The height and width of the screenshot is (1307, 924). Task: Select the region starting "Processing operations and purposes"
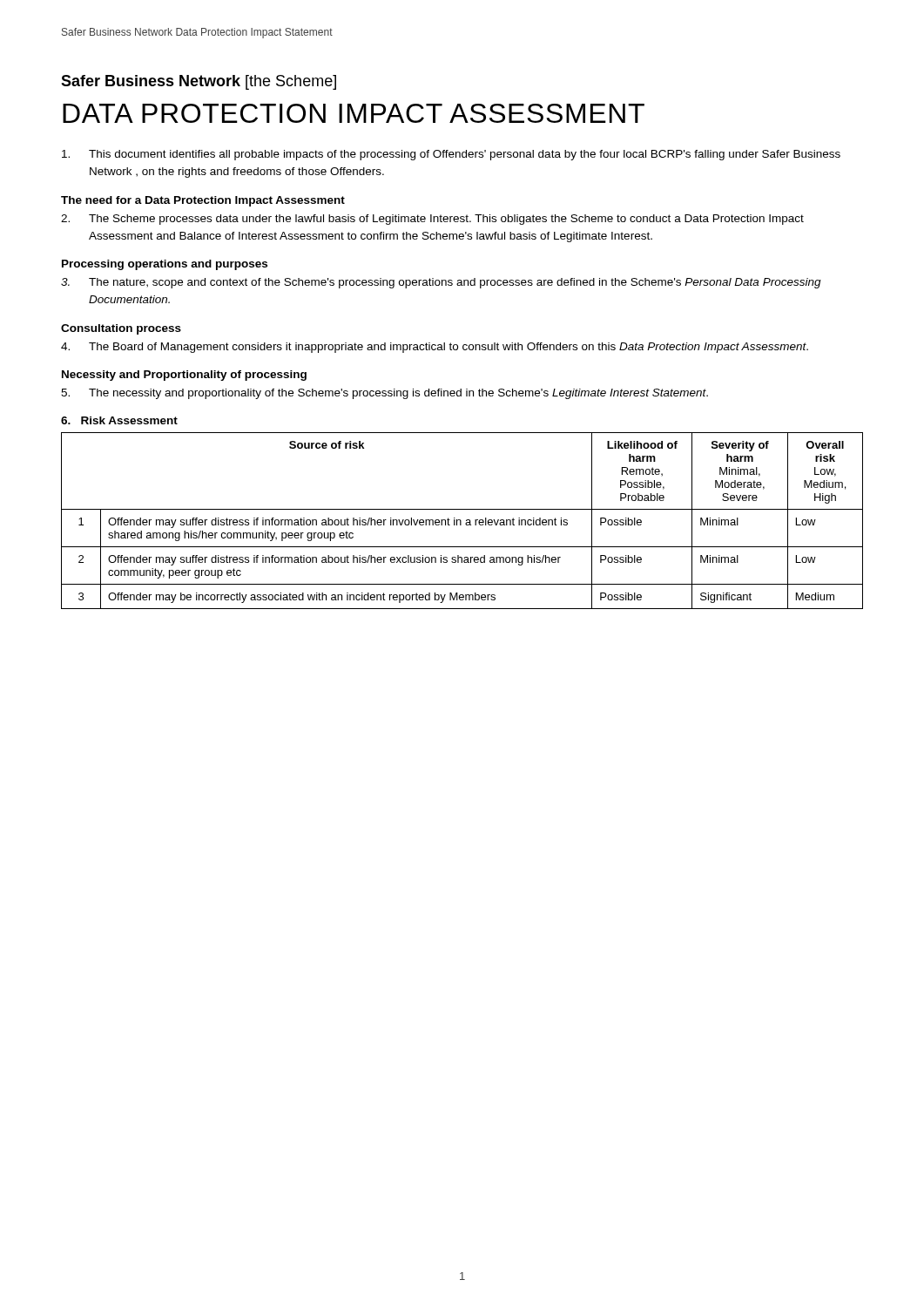tap(165, 264)
